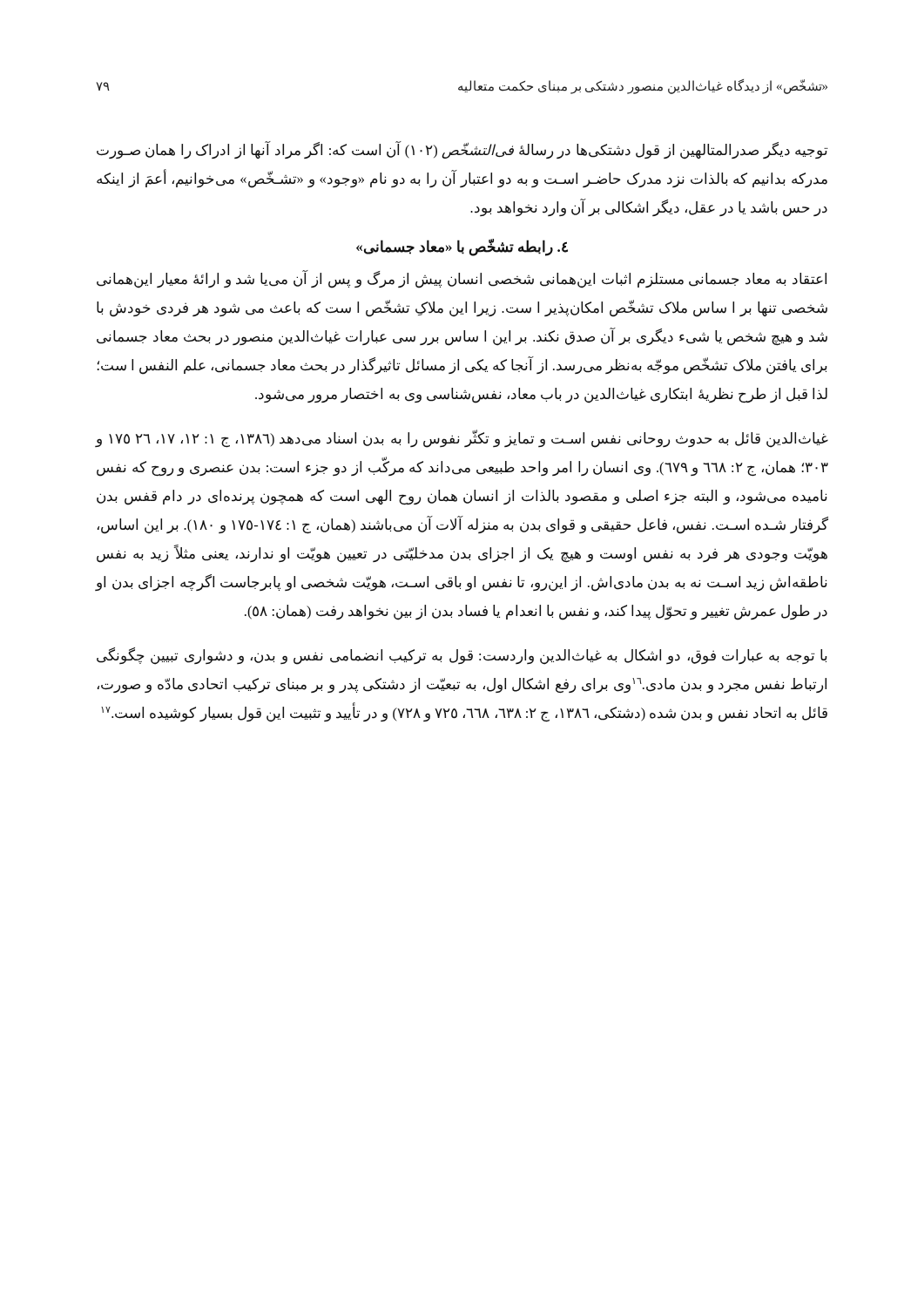Locate the text block with the text "توجیه دیگر صدرالمتالهین از قول دشتکی‌ها"
The image size is (924, 1307).
pos(462,179)
